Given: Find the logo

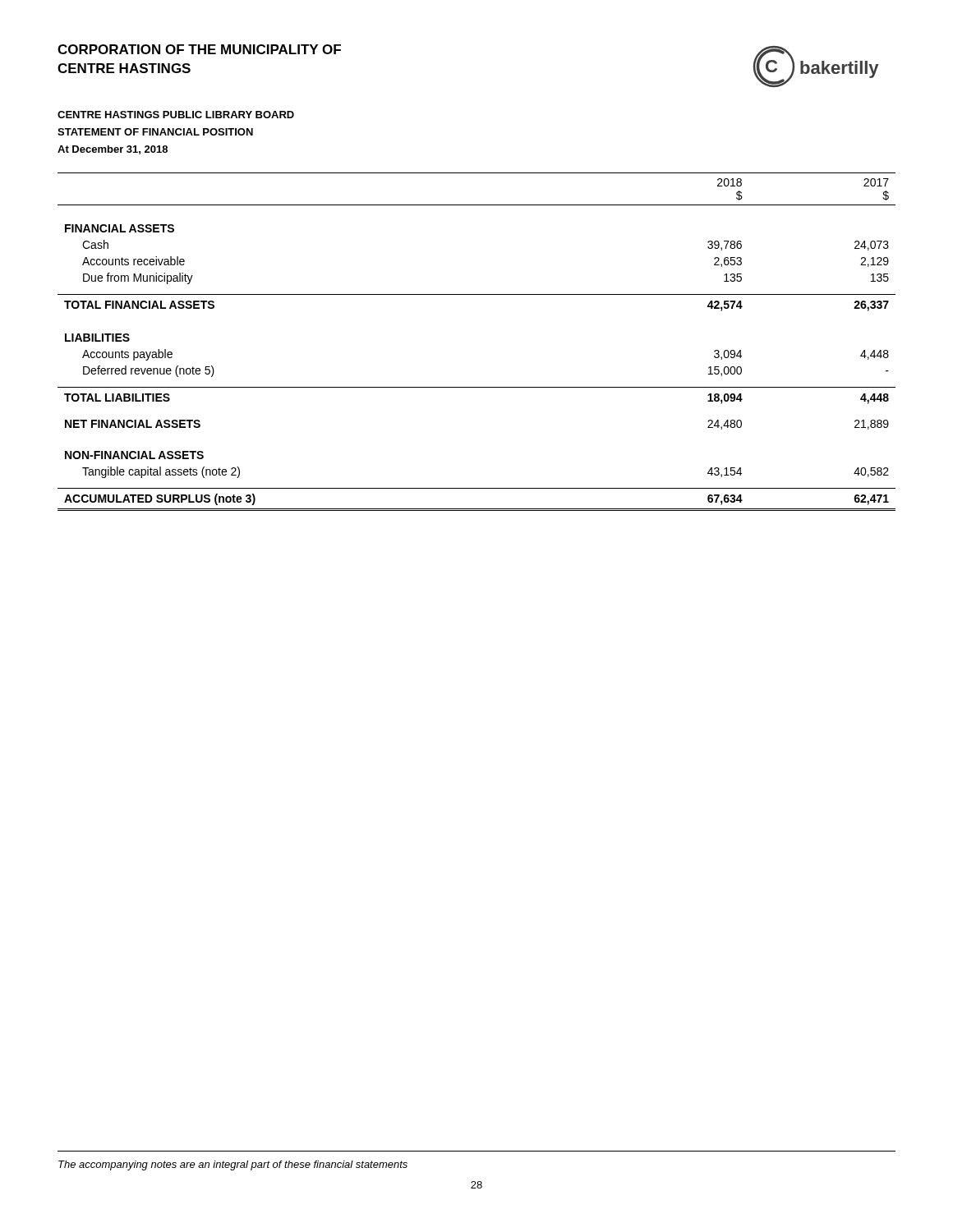Looking at the screenshot, I should click(x=824, y=68).
